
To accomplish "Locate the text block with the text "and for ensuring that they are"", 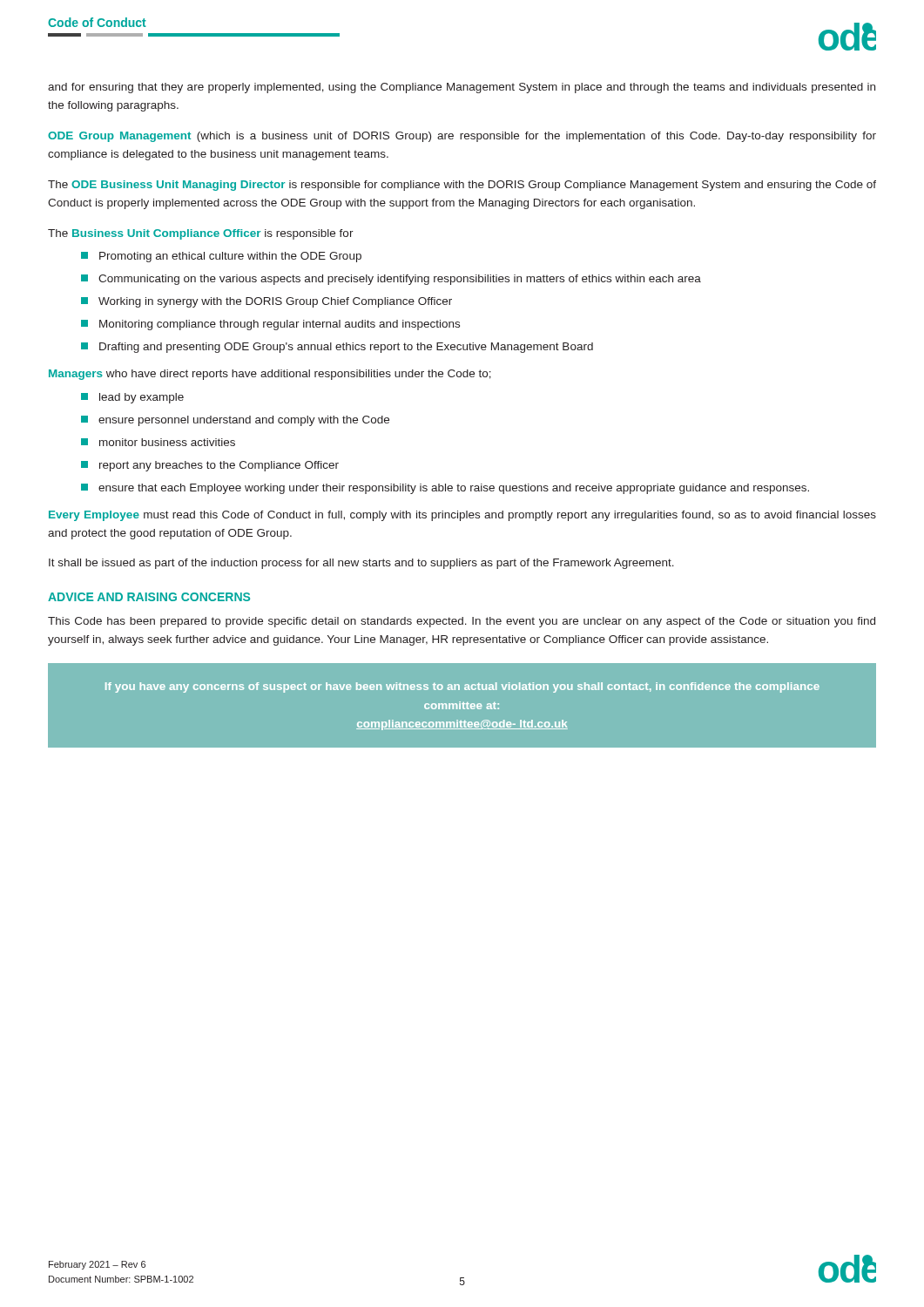I will (462, 96).
